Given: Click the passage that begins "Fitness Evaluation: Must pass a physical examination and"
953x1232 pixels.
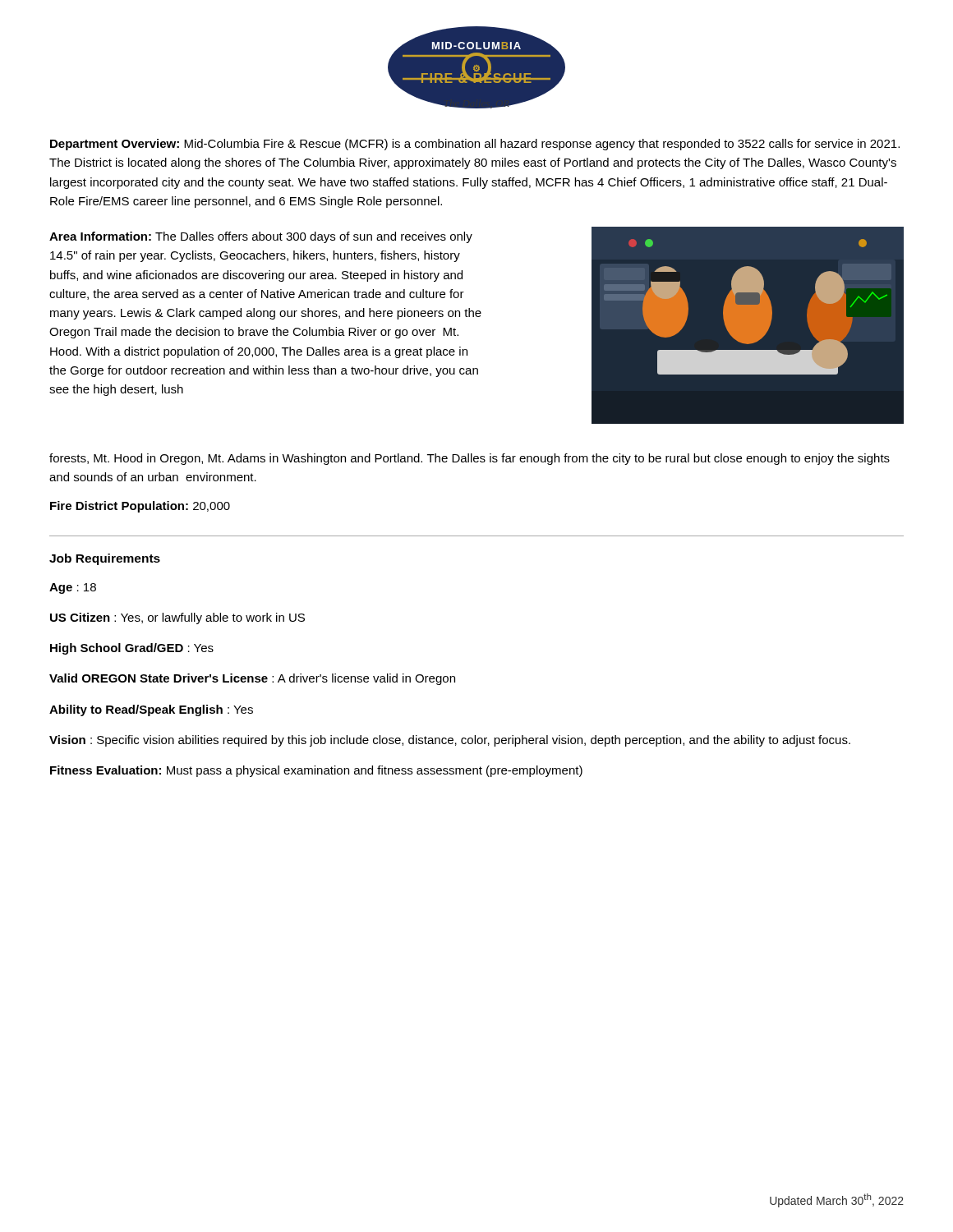Looking at the screenshot, I should [316, 770].
